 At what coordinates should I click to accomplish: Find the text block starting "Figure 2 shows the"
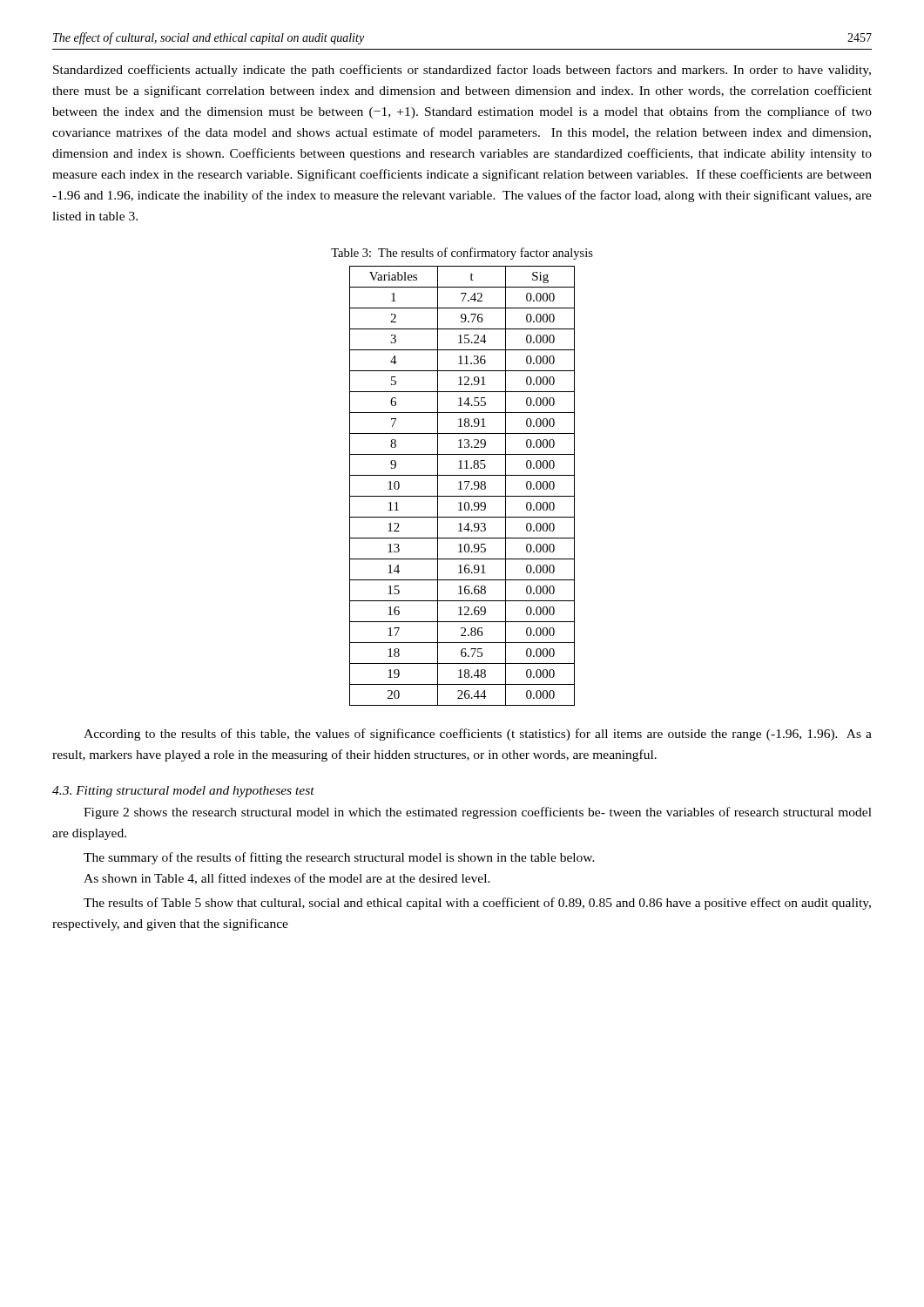(462, 822)
